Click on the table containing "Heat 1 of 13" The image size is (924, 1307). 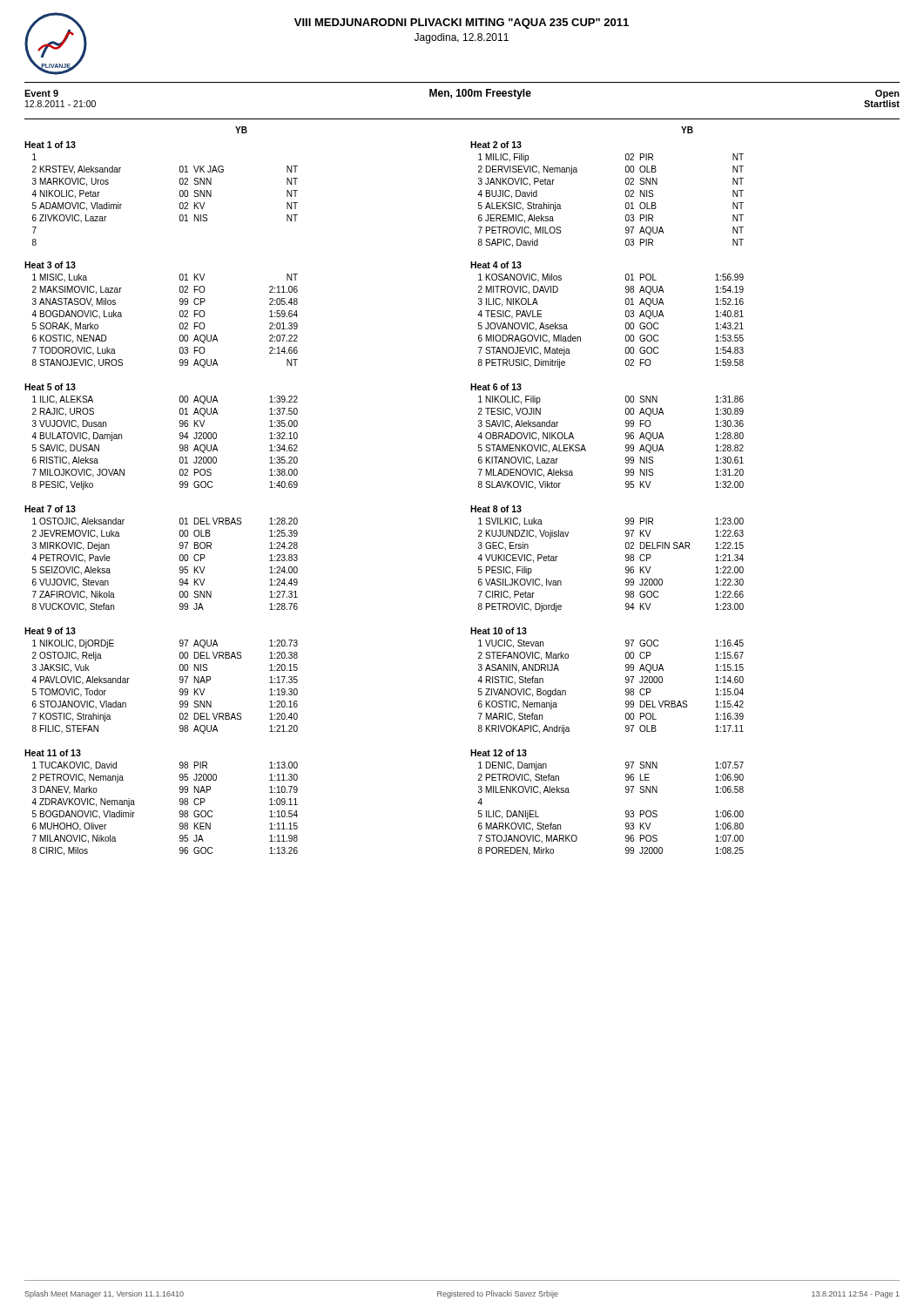(x=238, y=194)
